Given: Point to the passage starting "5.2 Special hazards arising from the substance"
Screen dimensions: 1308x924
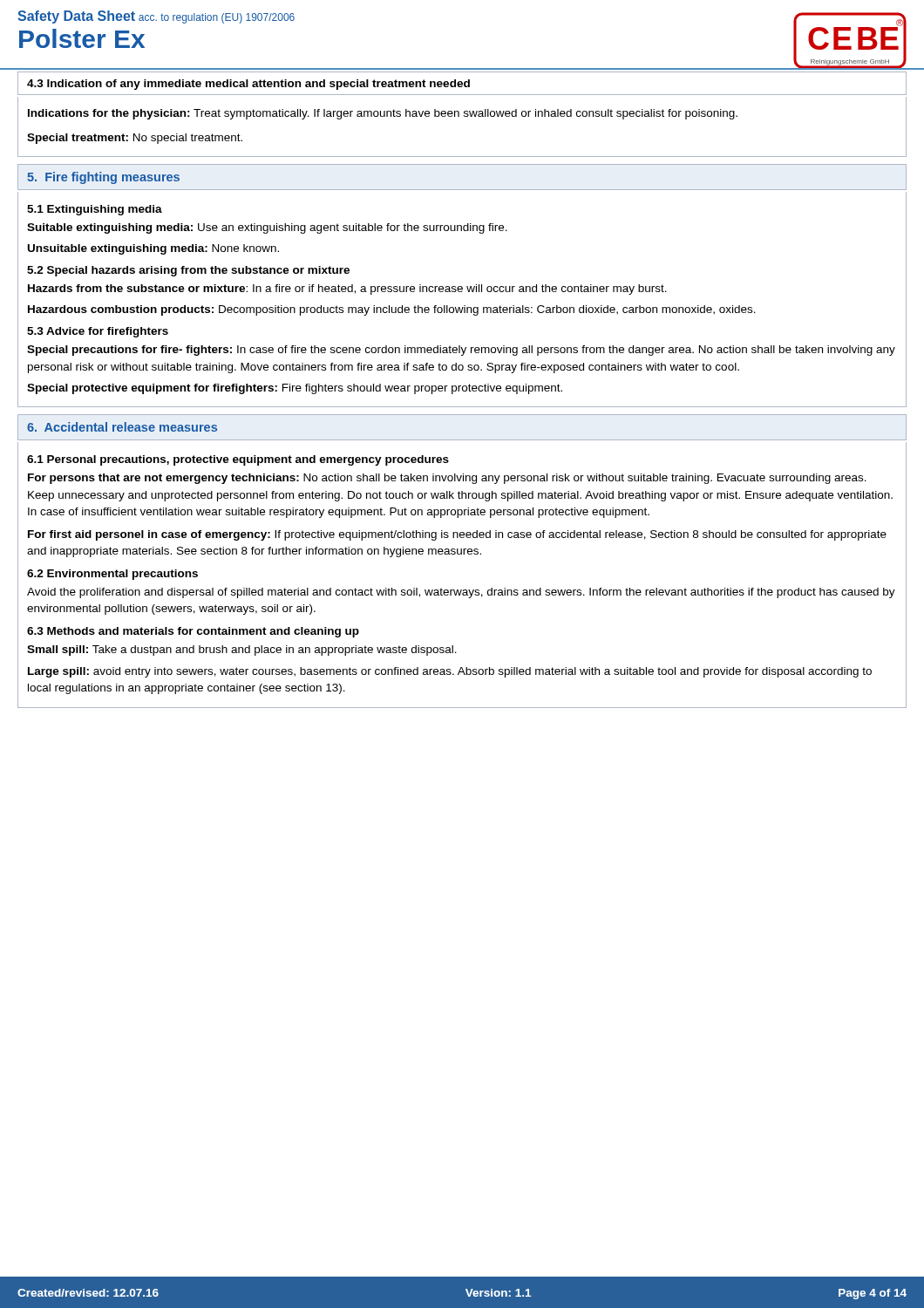Looking at the screenshot, I should click(x=189, y=270).
